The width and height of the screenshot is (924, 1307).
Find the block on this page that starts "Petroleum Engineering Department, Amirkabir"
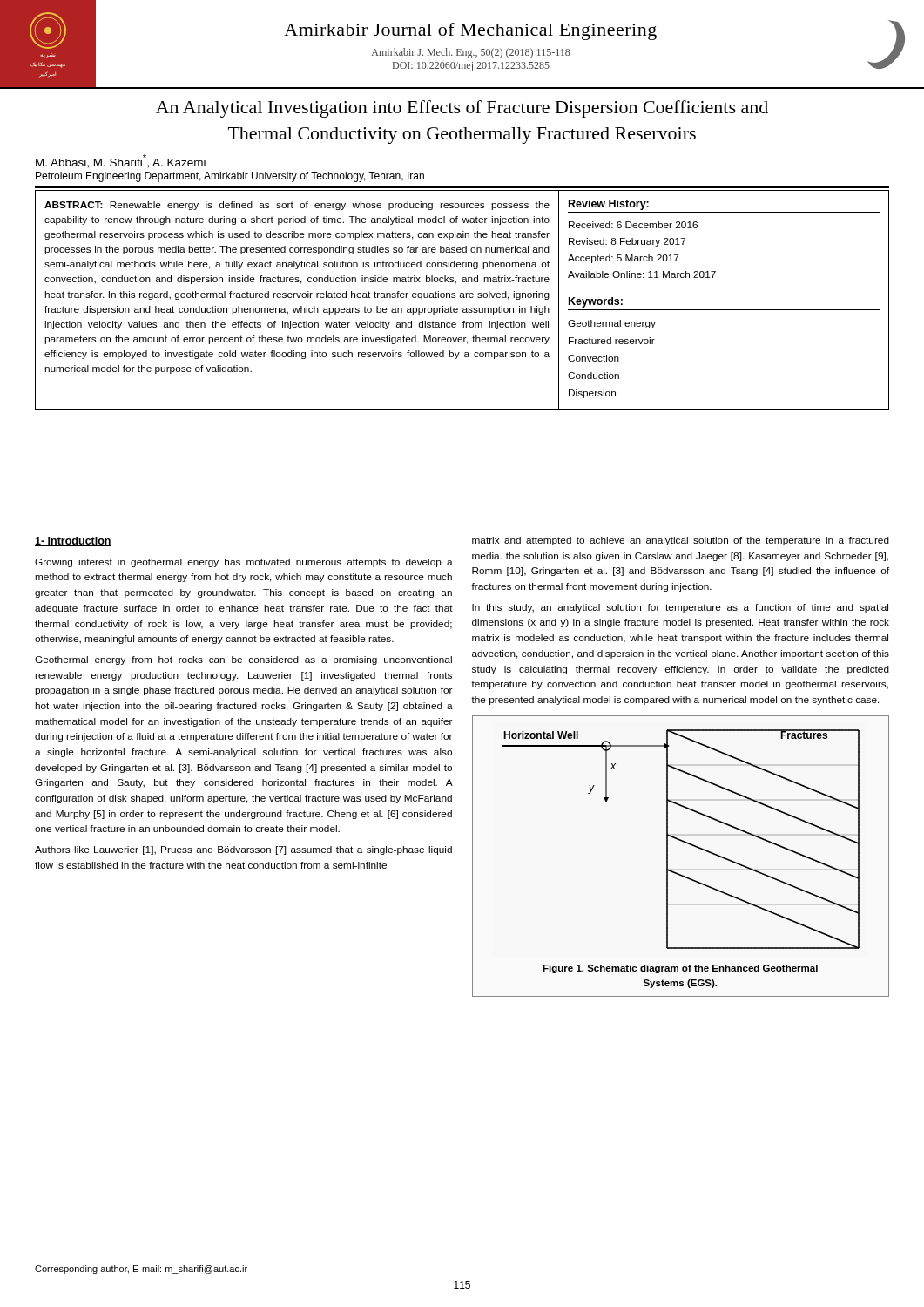230,176
